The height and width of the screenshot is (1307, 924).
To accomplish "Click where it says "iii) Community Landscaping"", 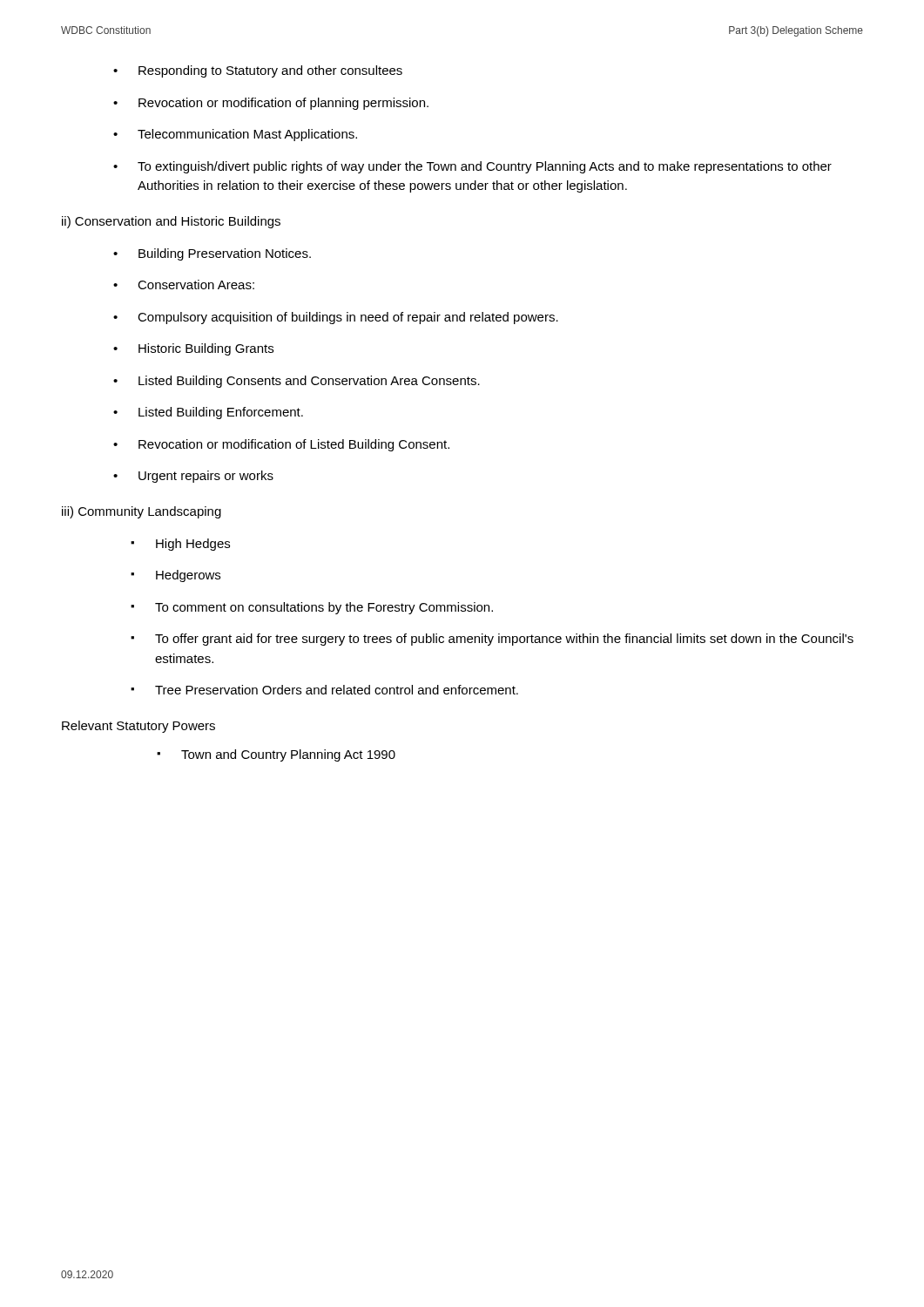I will click(141, 511).
